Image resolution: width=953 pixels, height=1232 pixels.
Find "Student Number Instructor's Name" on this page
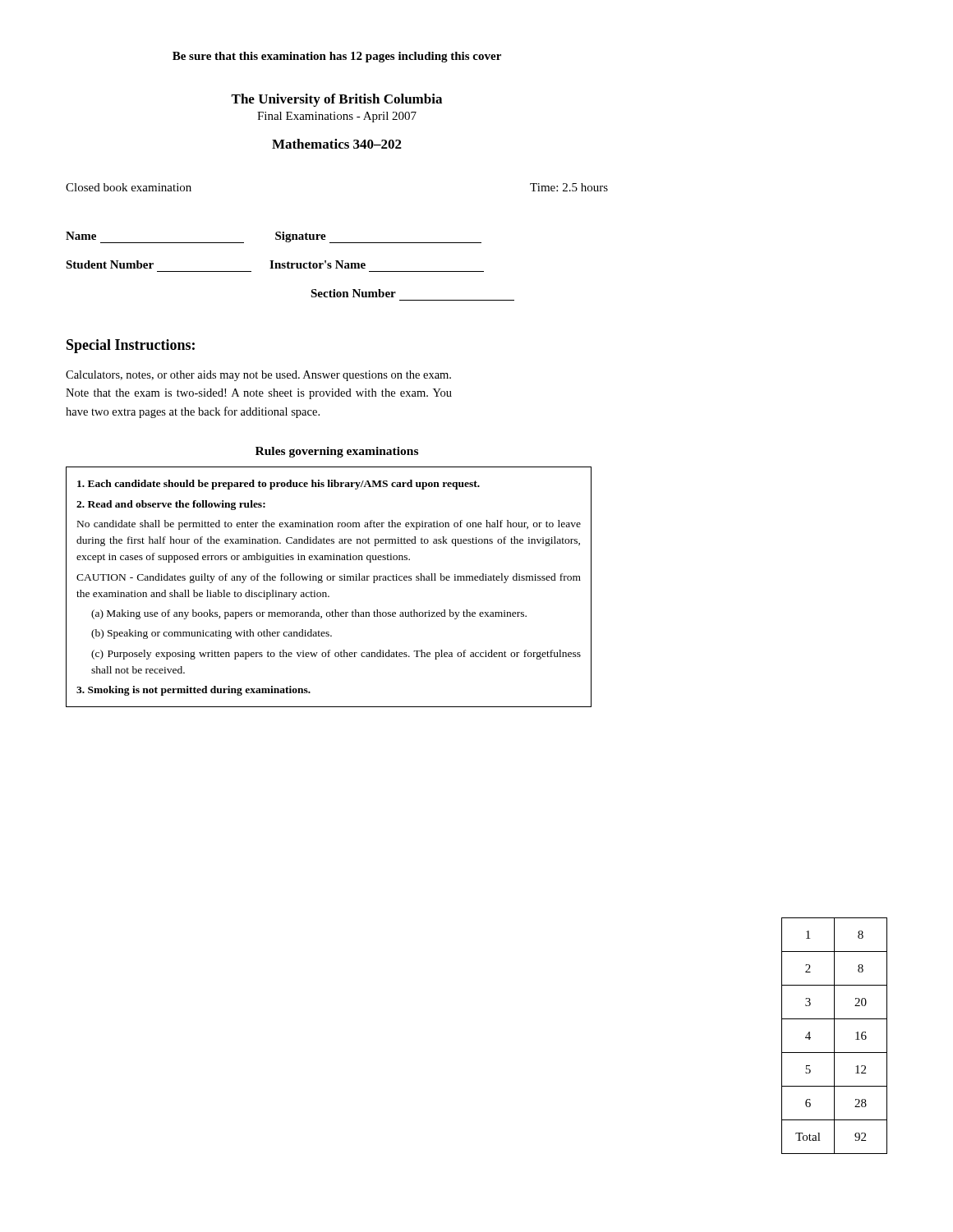pyautogui.click(x=275, y=265)
